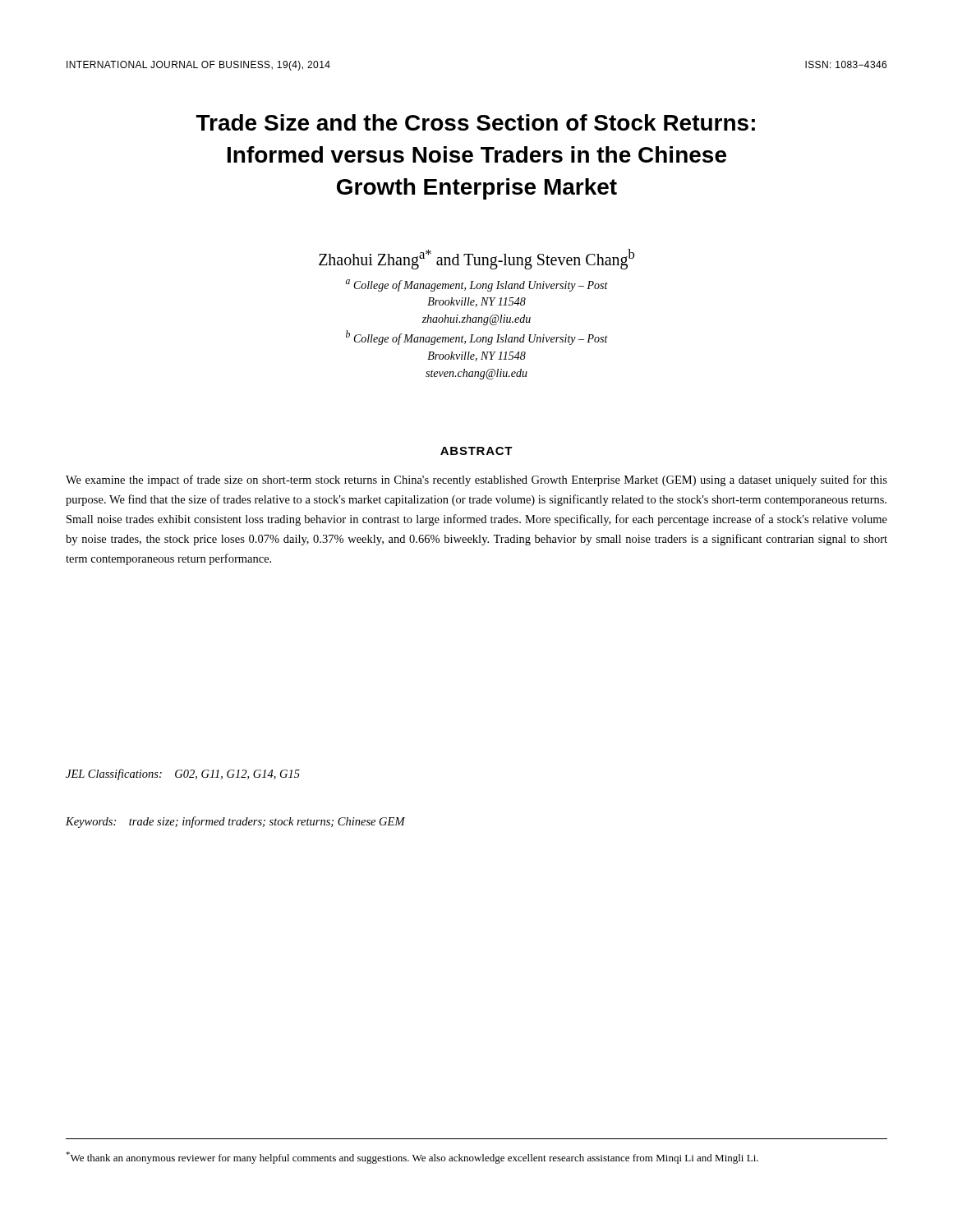
Task: Find the text block starting "Keywords: trade size; informed traders; stock returns; Chinese"
Action: click(x=235, y=822)
